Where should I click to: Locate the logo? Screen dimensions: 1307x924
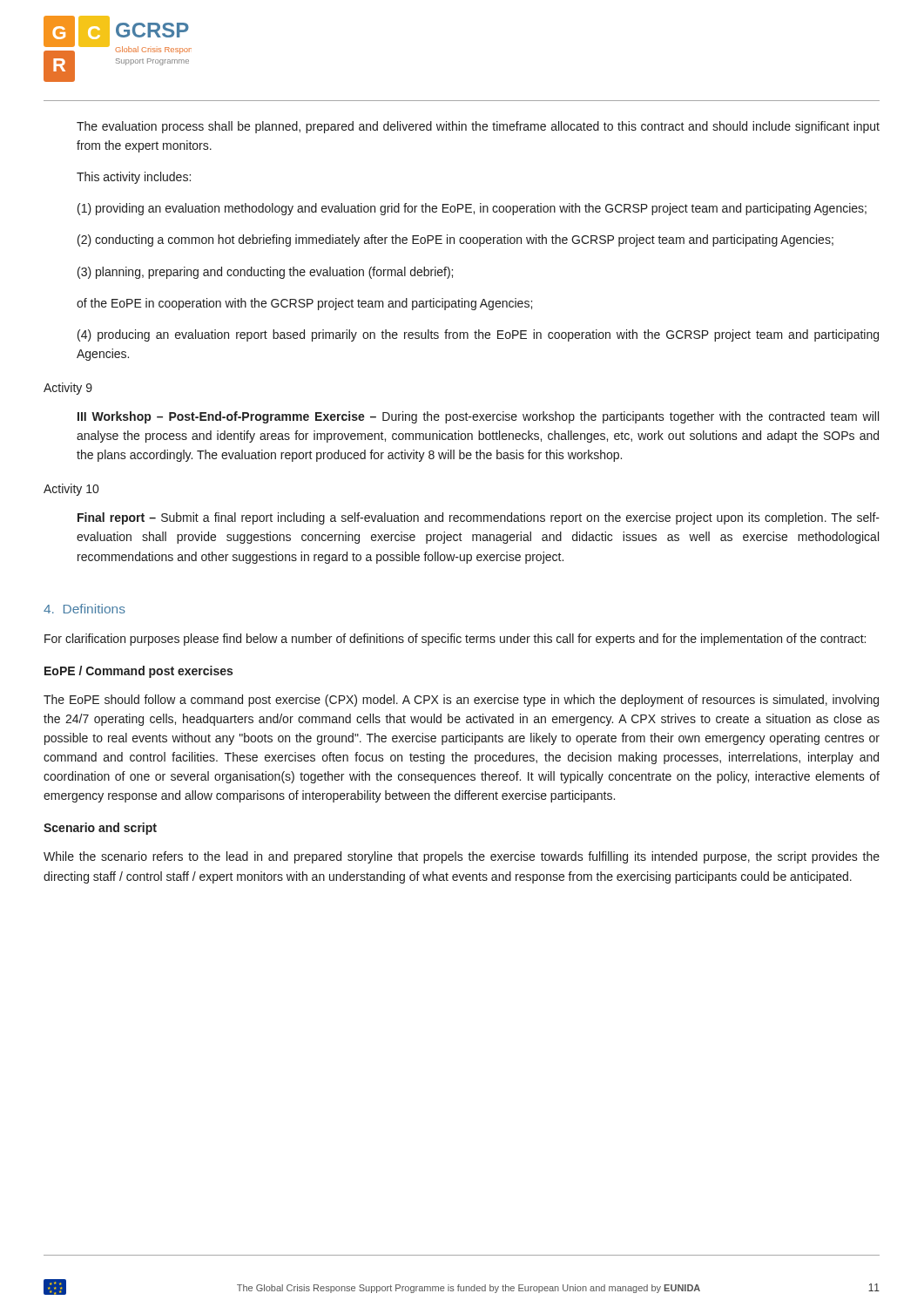[118, 51]
